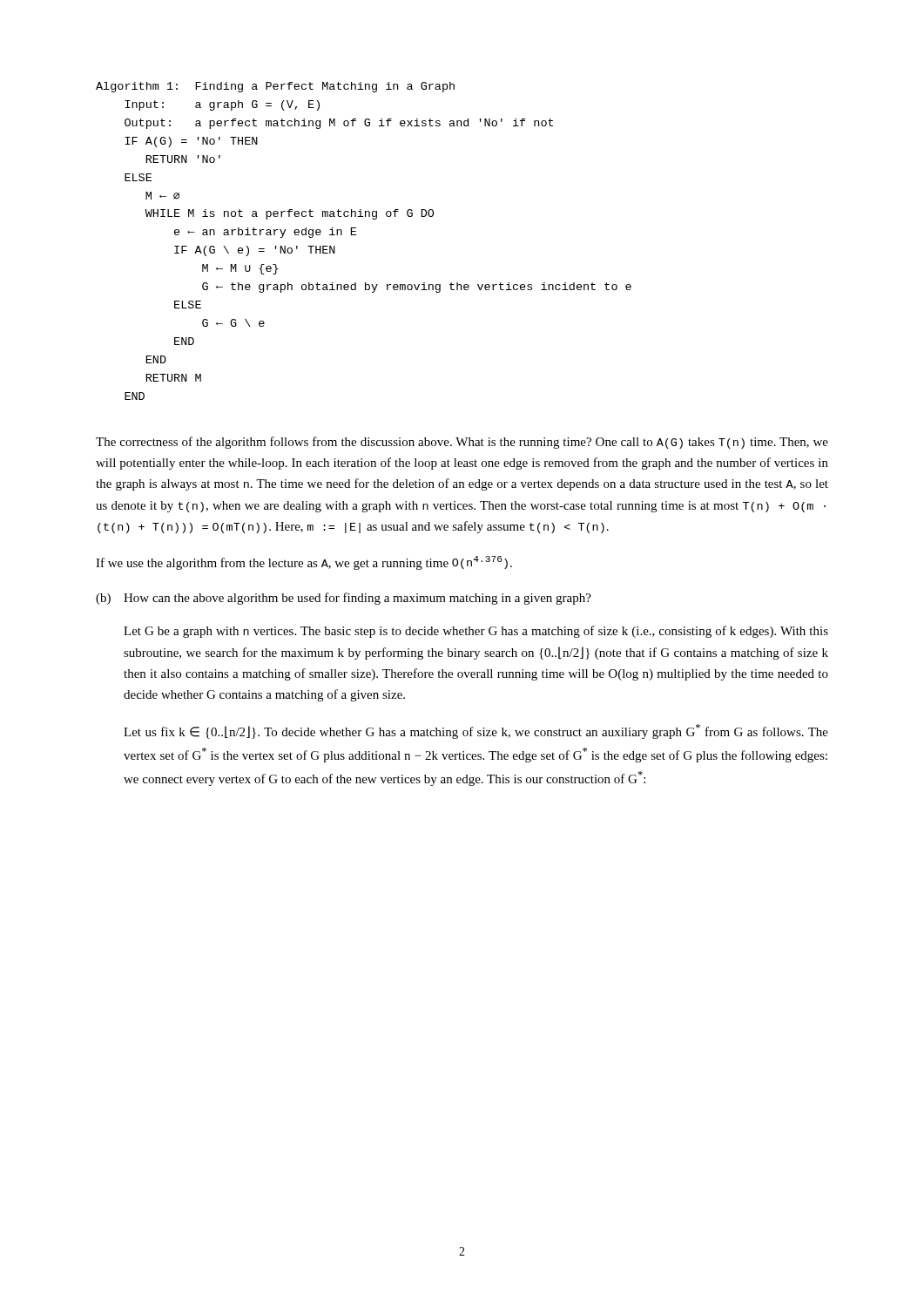Find the text block starting "(b) How can the above"
The width and height of the screenshot is (924, 1307).
click(344, 598)
